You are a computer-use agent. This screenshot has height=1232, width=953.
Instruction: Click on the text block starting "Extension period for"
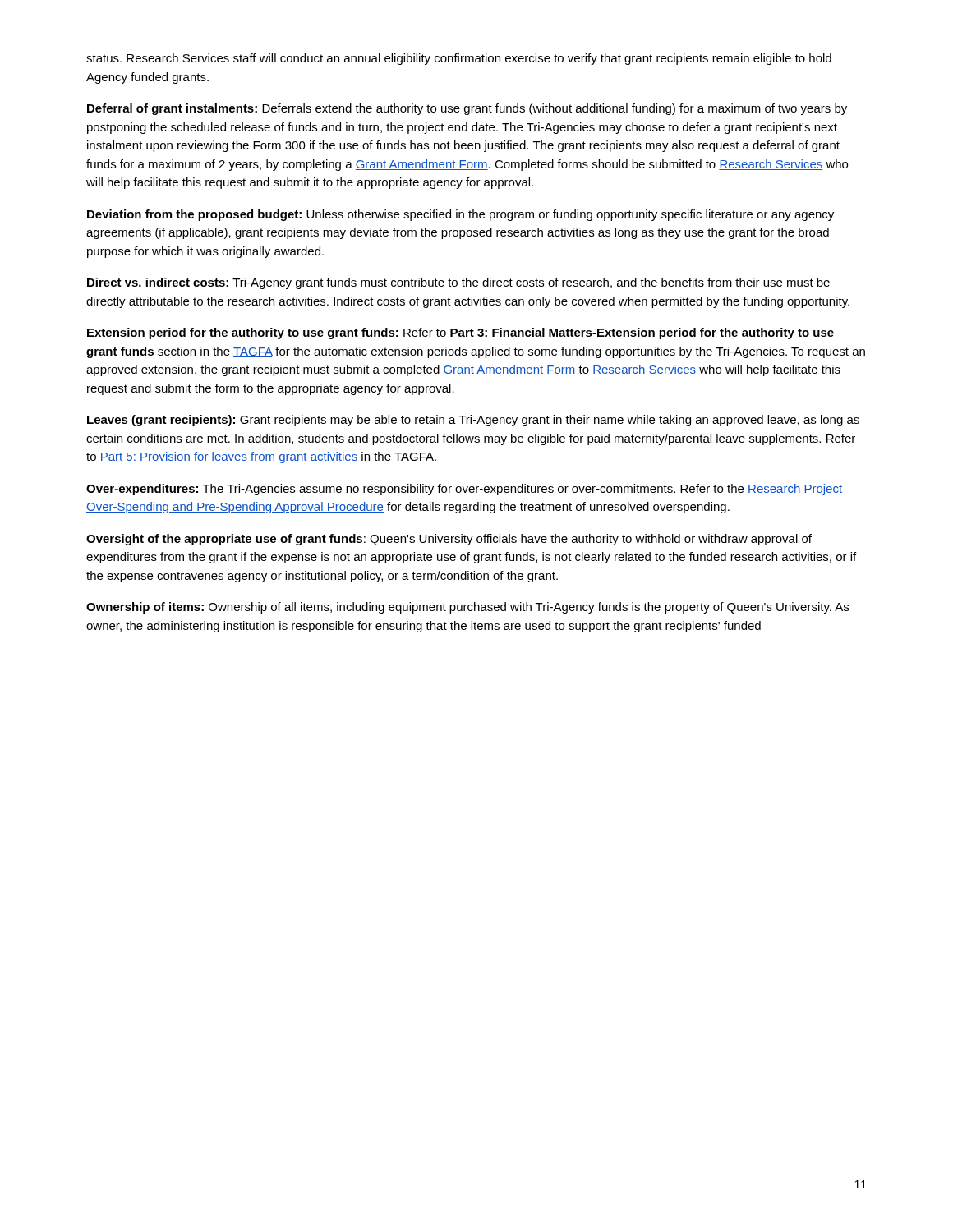[476, 361]
